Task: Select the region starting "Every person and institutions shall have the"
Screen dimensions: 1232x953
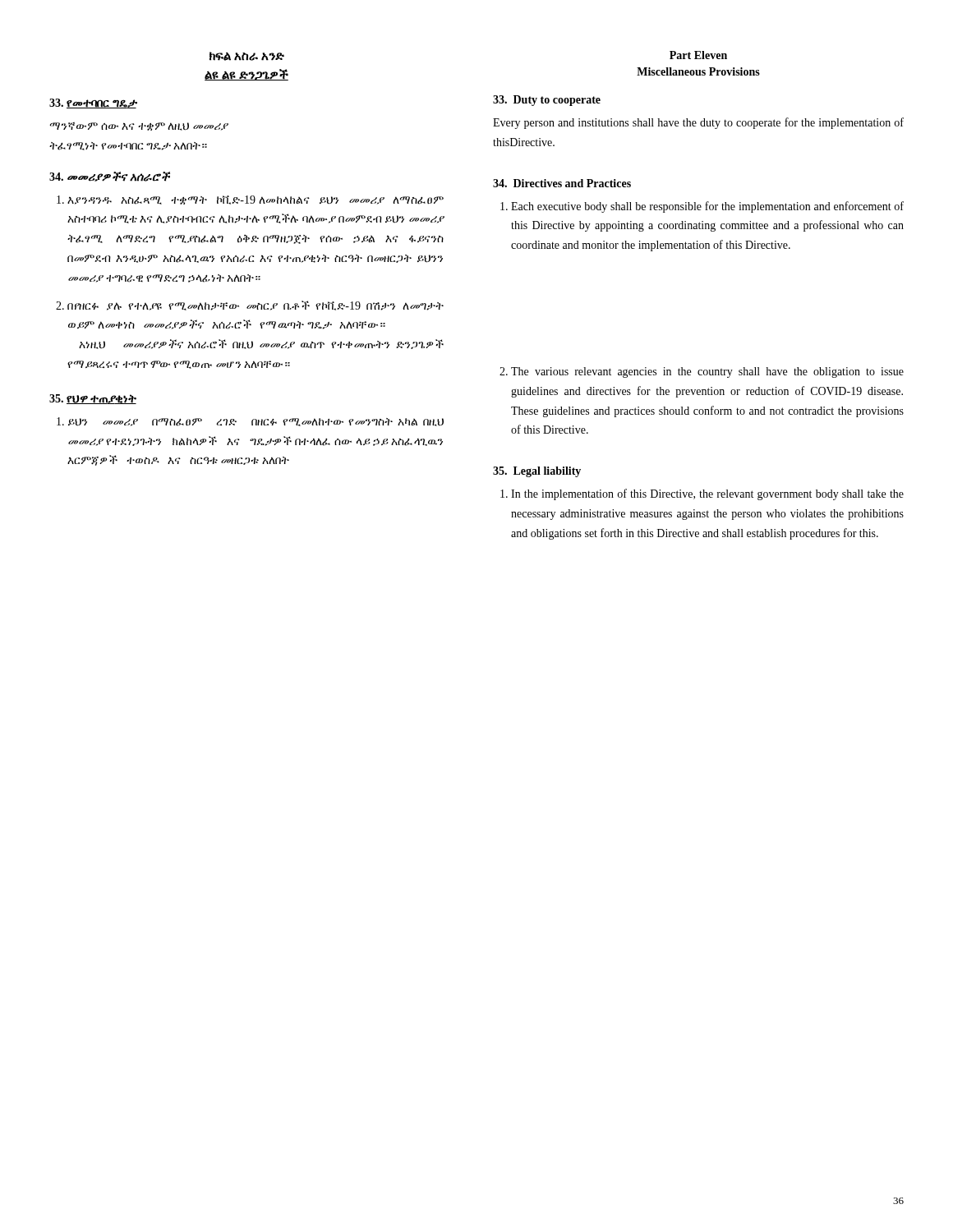Action: (698, 133)
